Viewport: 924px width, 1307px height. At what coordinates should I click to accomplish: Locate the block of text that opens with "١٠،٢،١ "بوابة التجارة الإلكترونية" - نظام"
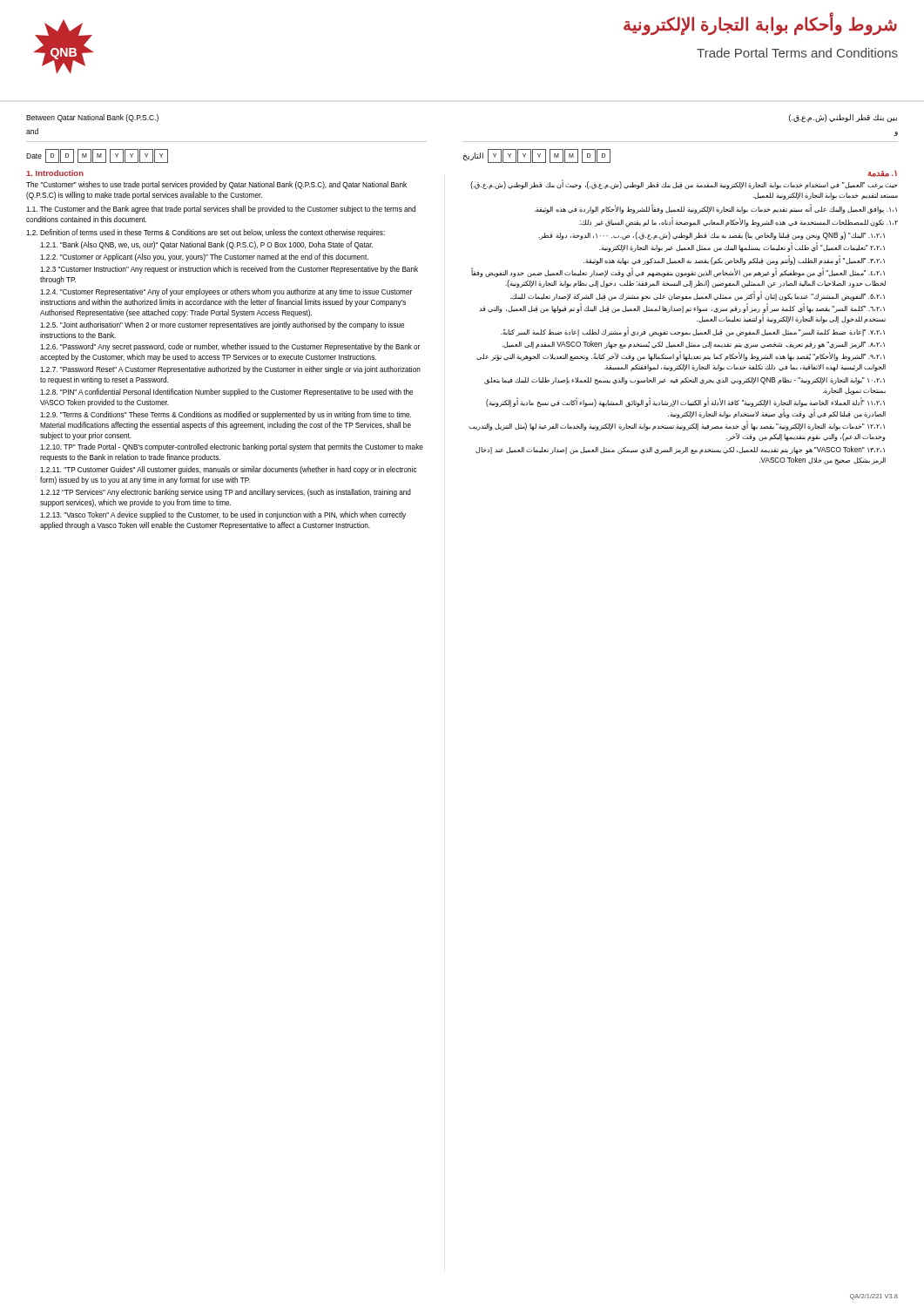tap(685, 385)
